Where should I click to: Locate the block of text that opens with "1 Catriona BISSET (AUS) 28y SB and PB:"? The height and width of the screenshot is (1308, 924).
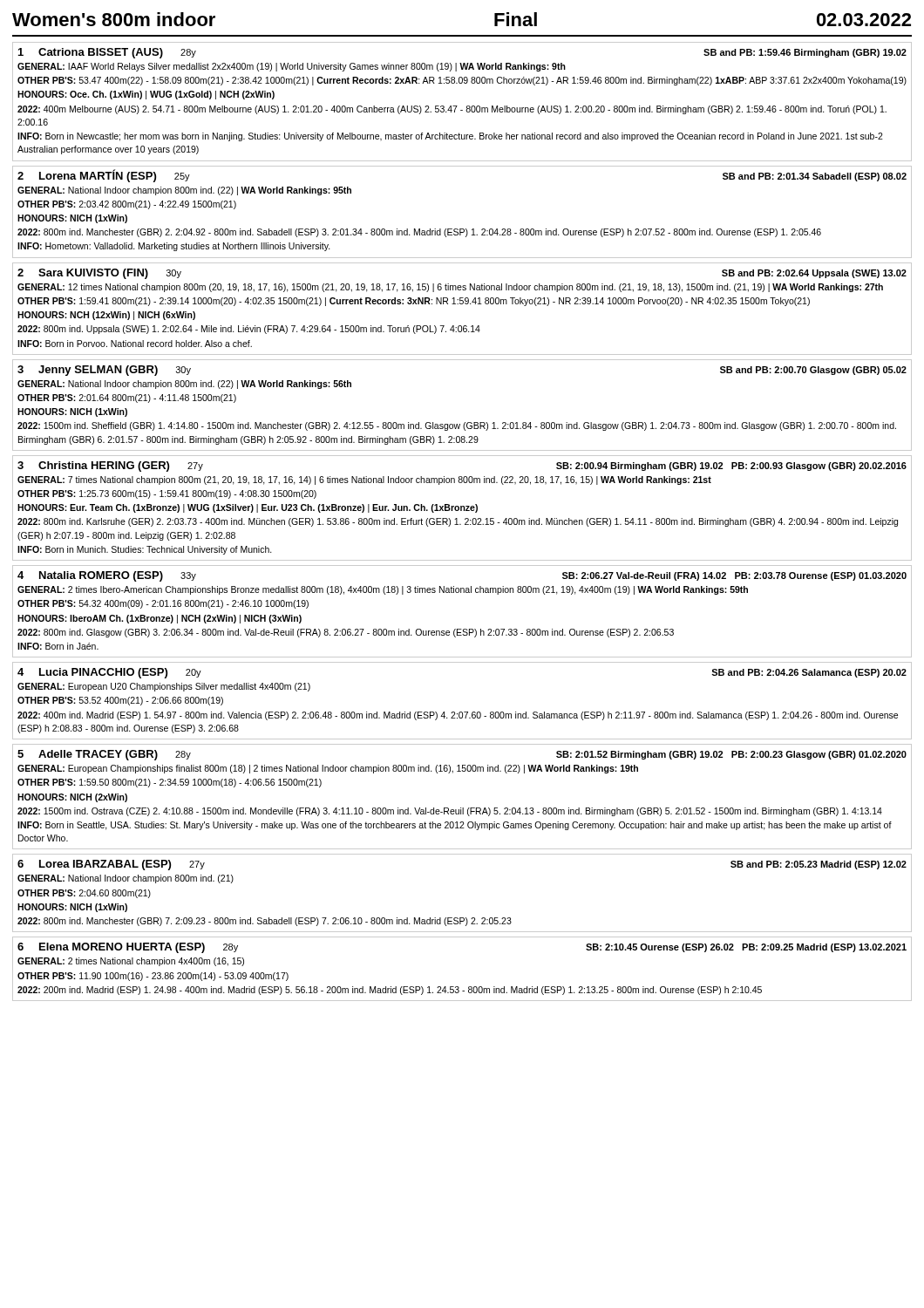(462, 101)
